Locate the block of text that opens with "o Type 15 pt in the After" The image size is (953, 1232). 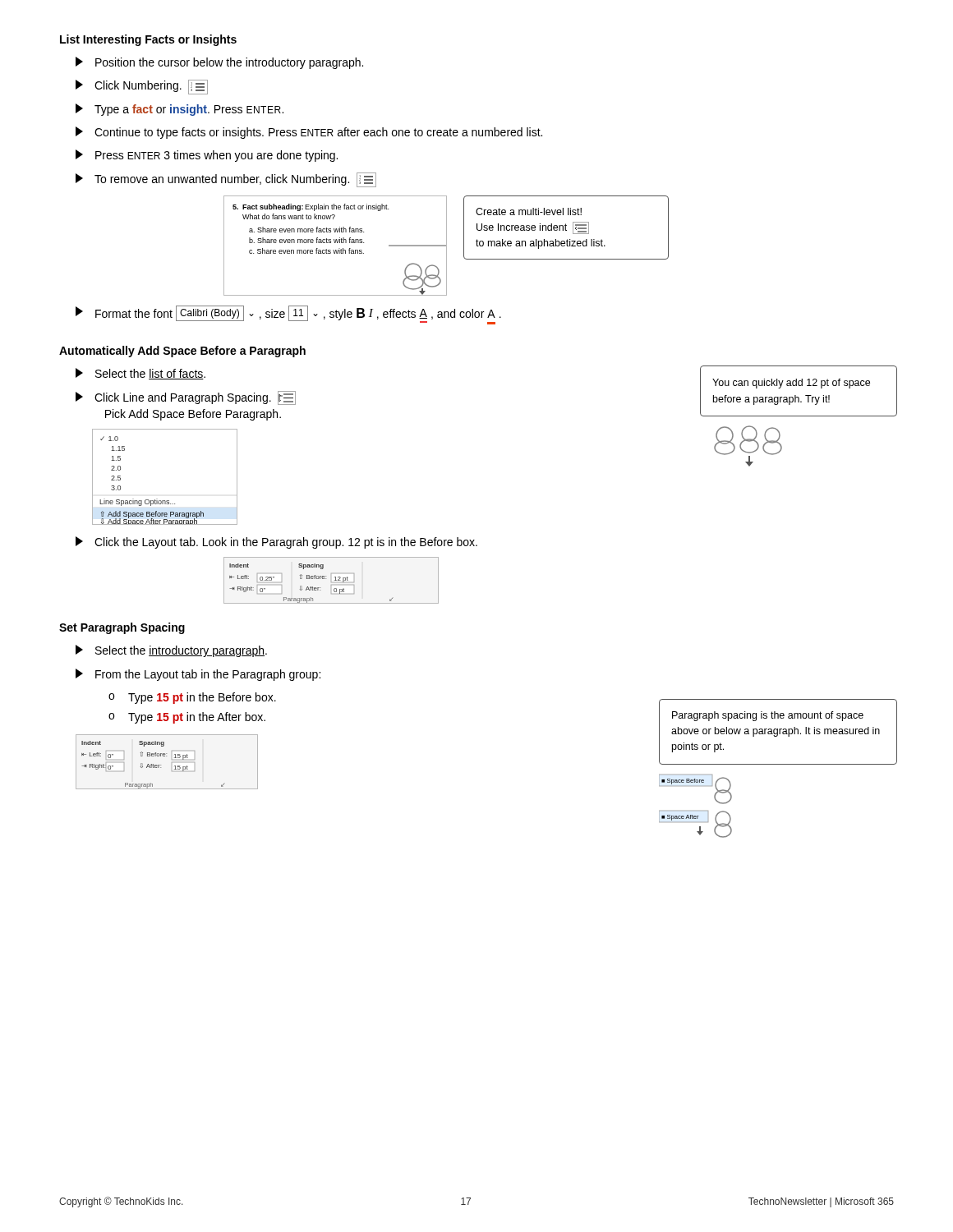point(187,717)
